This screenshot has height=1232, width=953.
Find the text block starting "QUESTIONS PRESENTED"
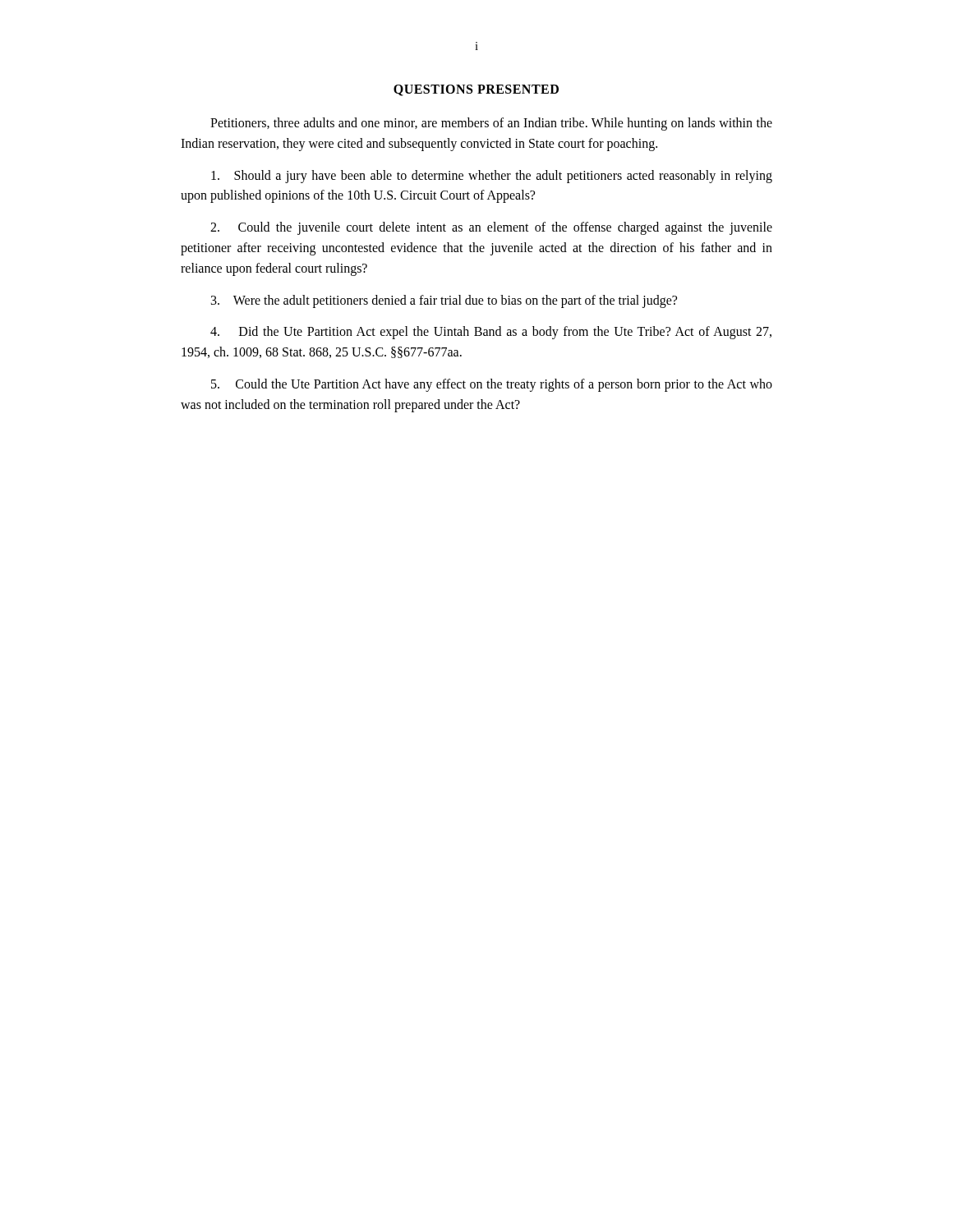tap(476, 89)
